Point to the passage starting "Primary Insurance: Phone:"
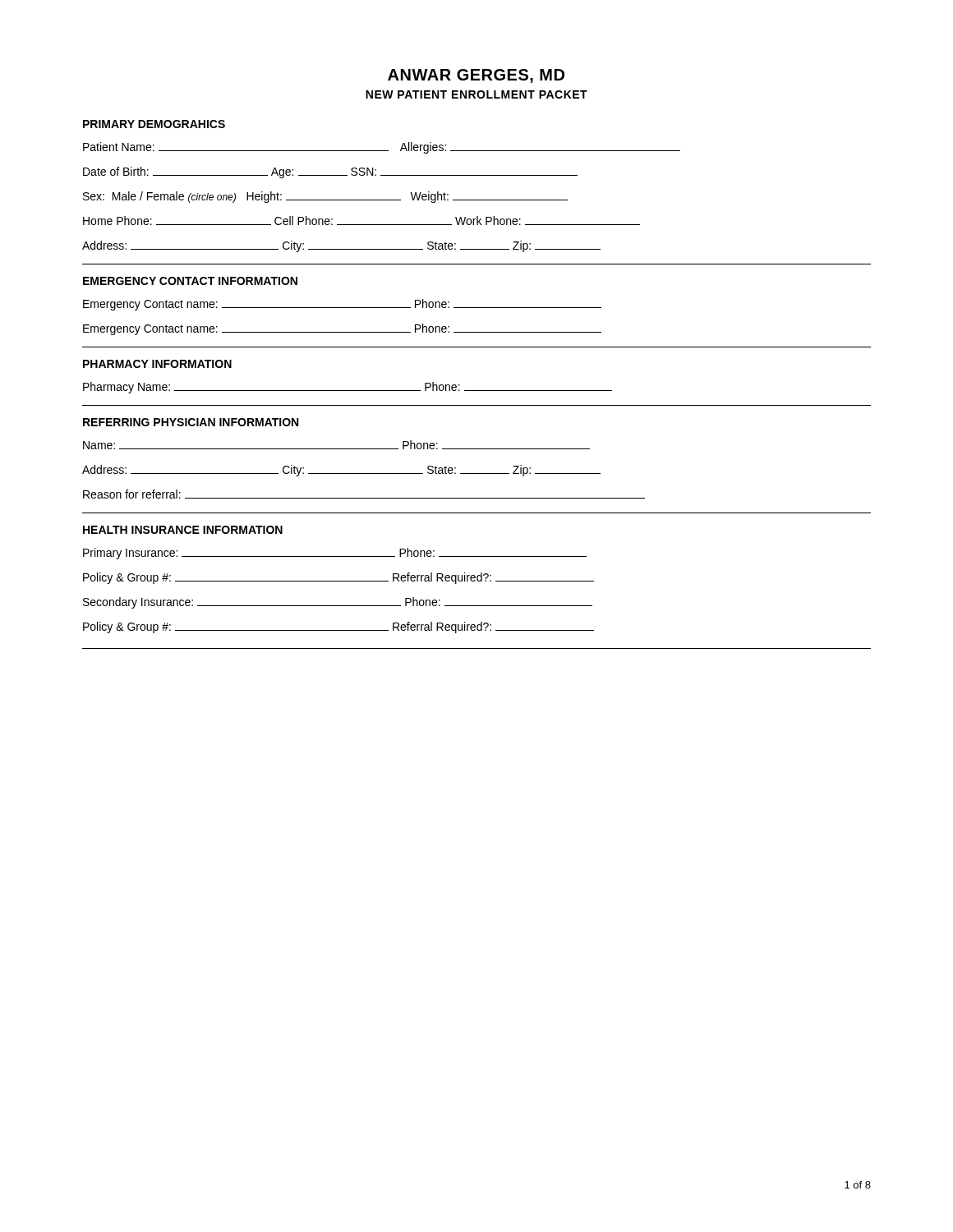The width and height of the screenshot is (953, 1232). point(334,551)
